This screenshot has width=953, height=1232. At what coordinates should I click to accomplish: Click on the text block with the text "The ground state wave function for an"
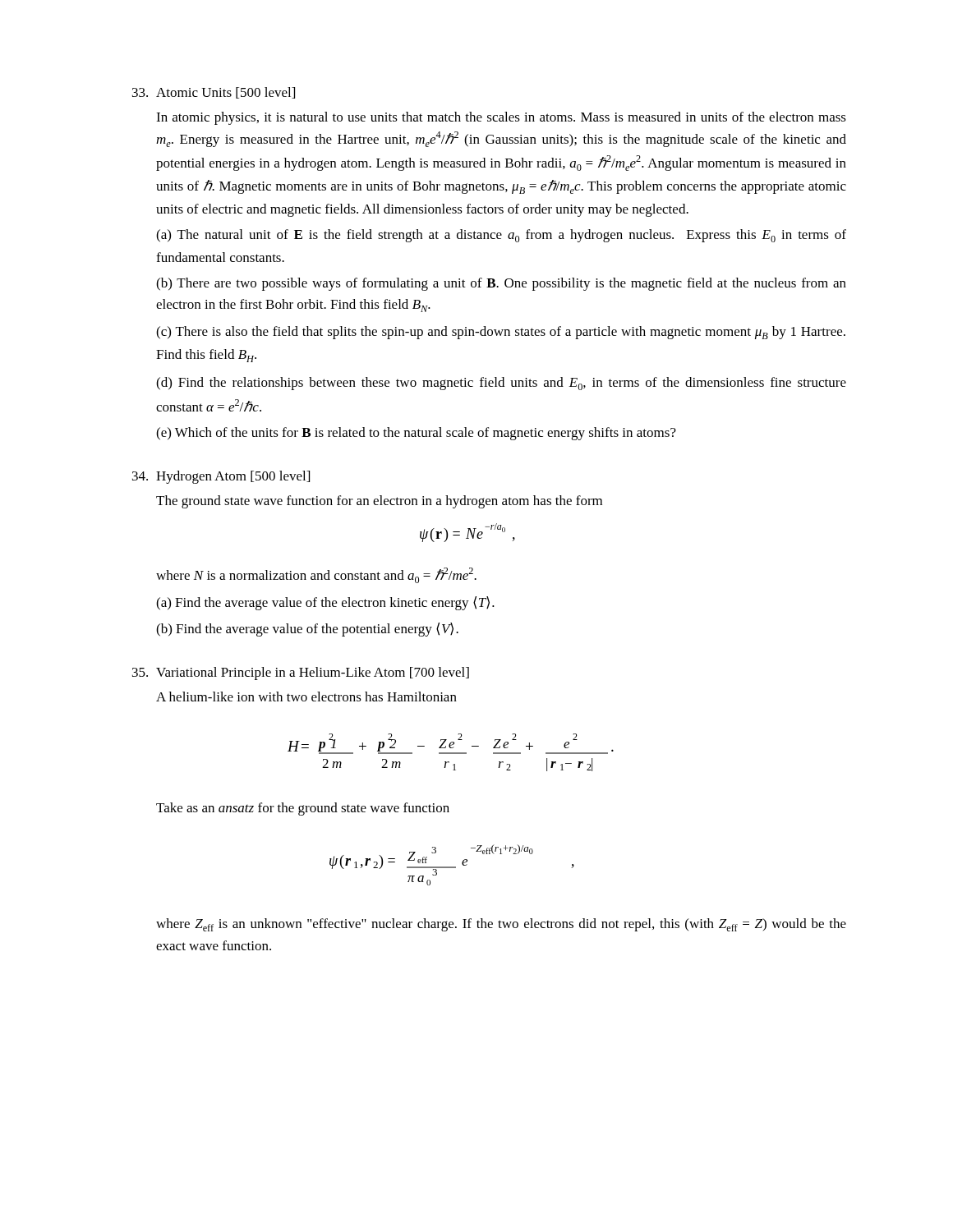coord(501,501)
